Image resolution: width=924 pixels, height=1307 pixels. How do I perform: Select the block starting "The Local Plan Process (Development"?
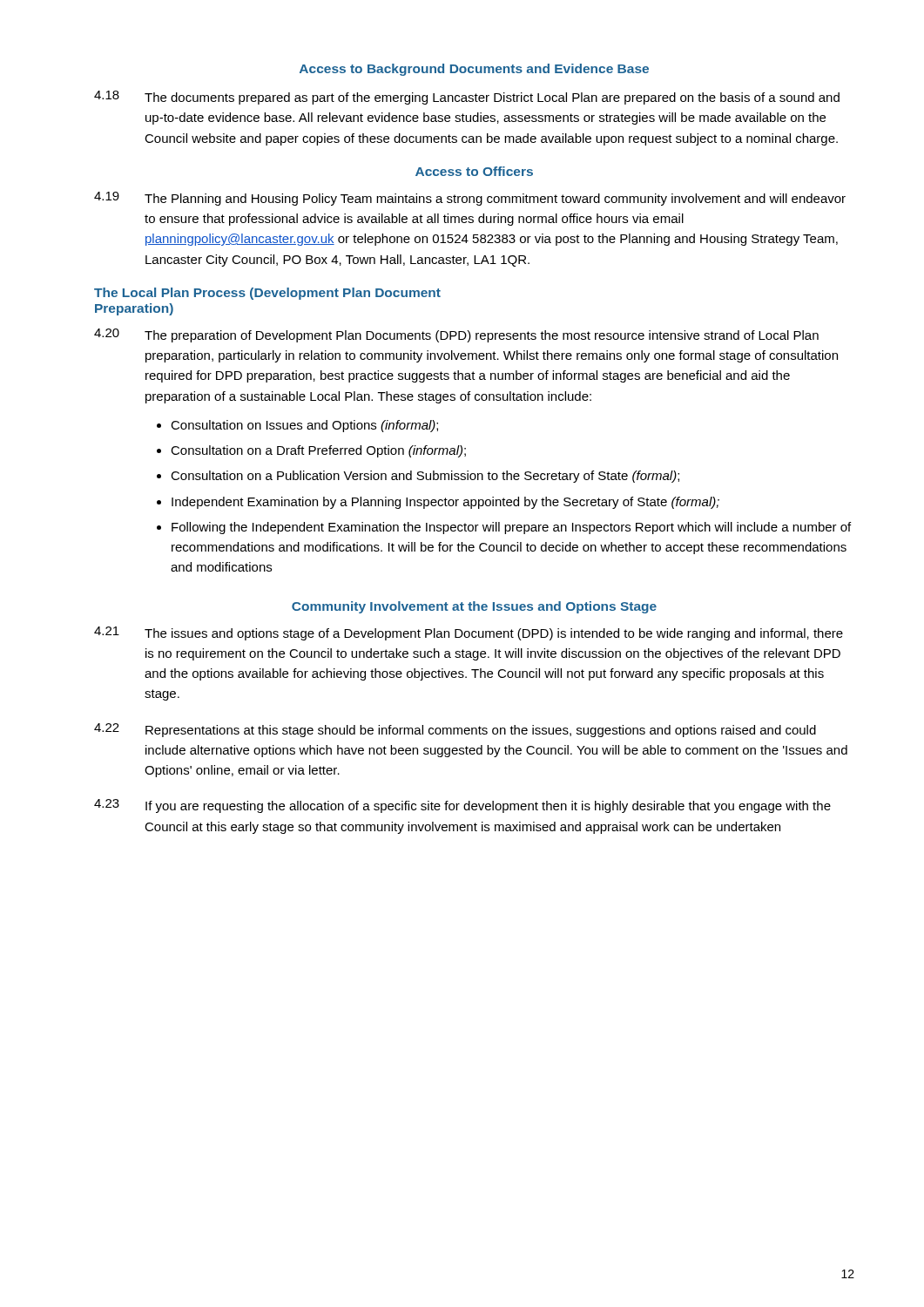tap(267, 300)
